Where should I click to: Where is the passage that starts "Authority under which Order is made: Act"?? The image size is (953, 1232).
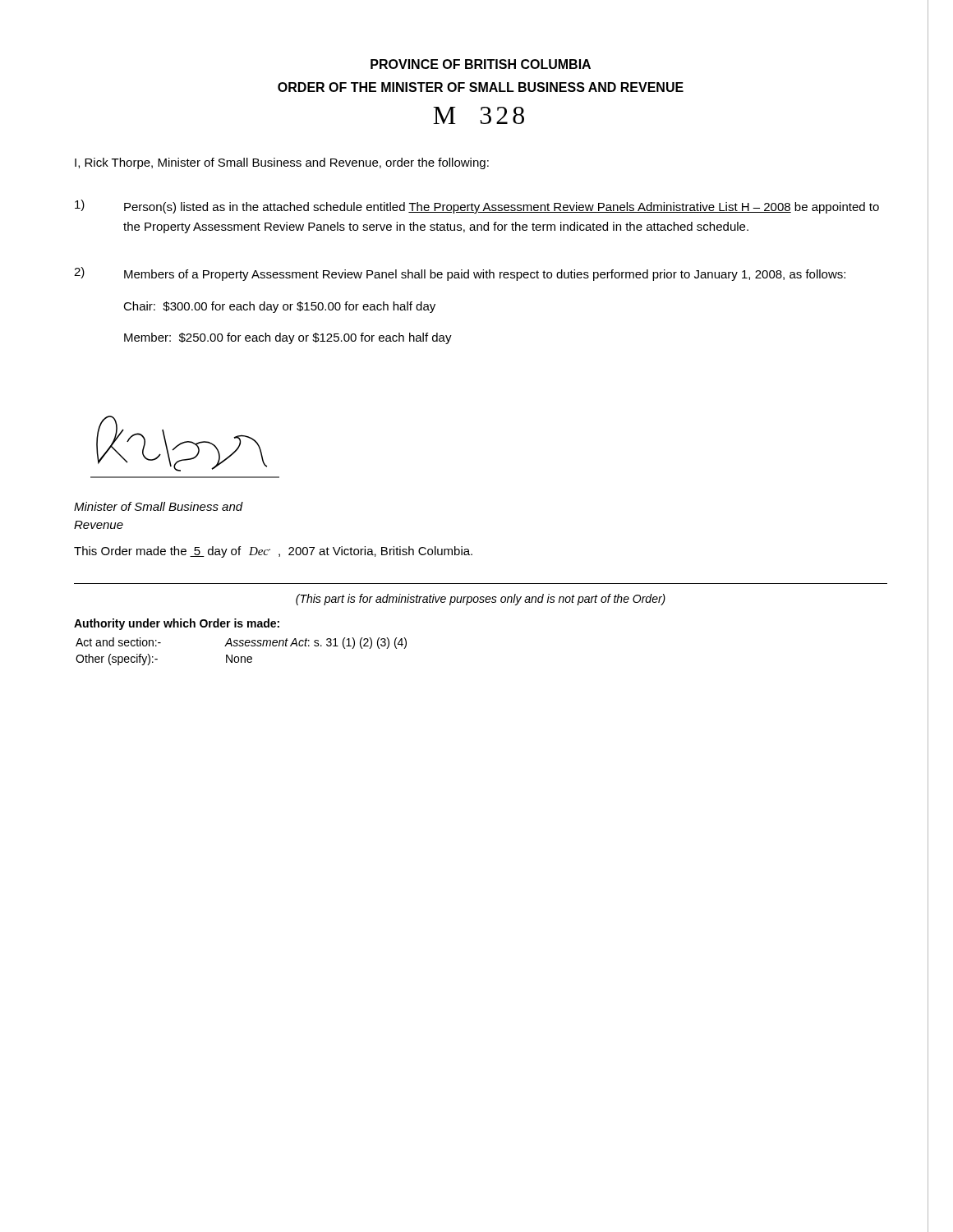point(177,624)
